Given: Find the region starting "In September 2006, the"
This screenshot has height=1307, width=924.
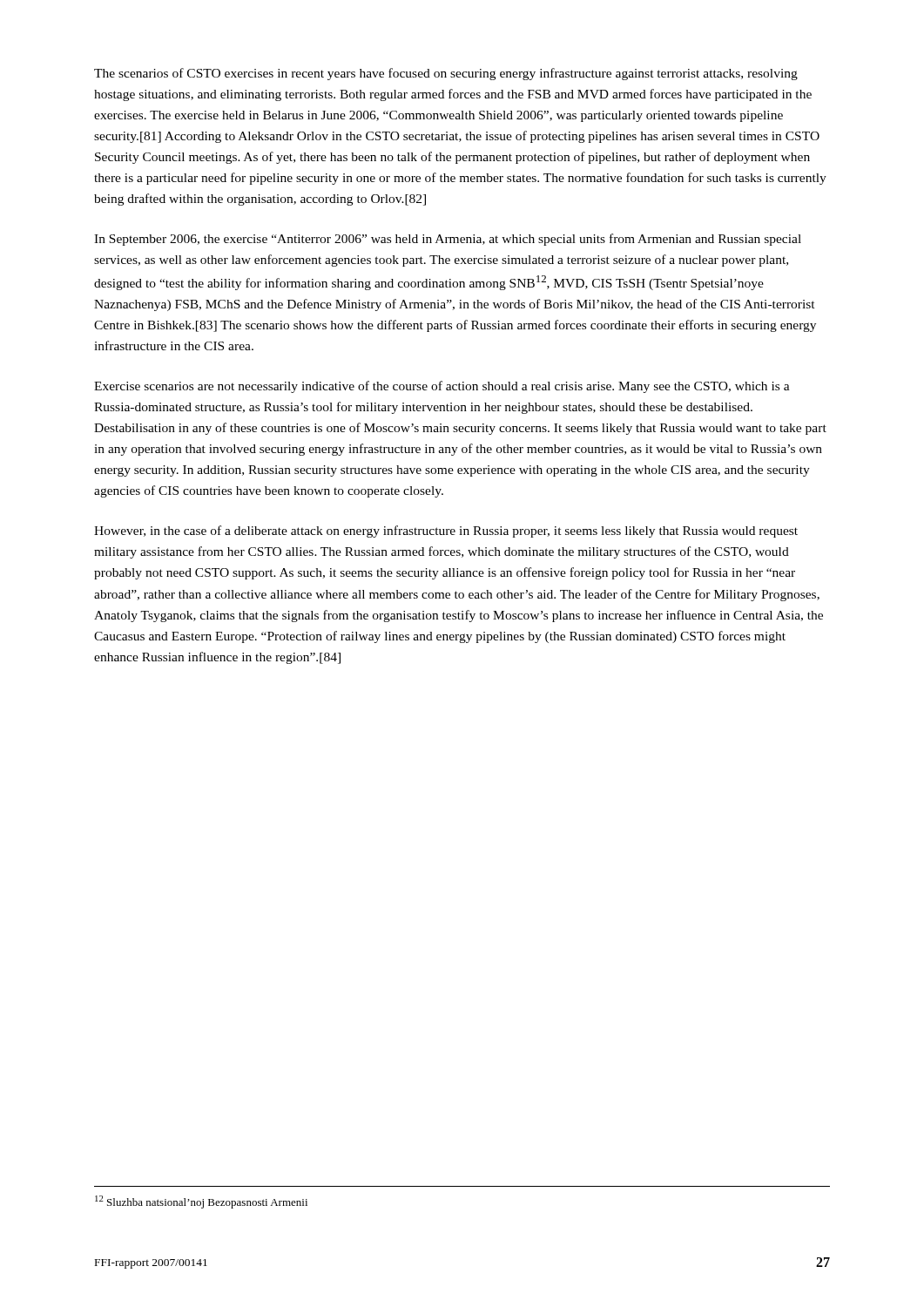Looking at the screenshot, I should pos(455,292).
